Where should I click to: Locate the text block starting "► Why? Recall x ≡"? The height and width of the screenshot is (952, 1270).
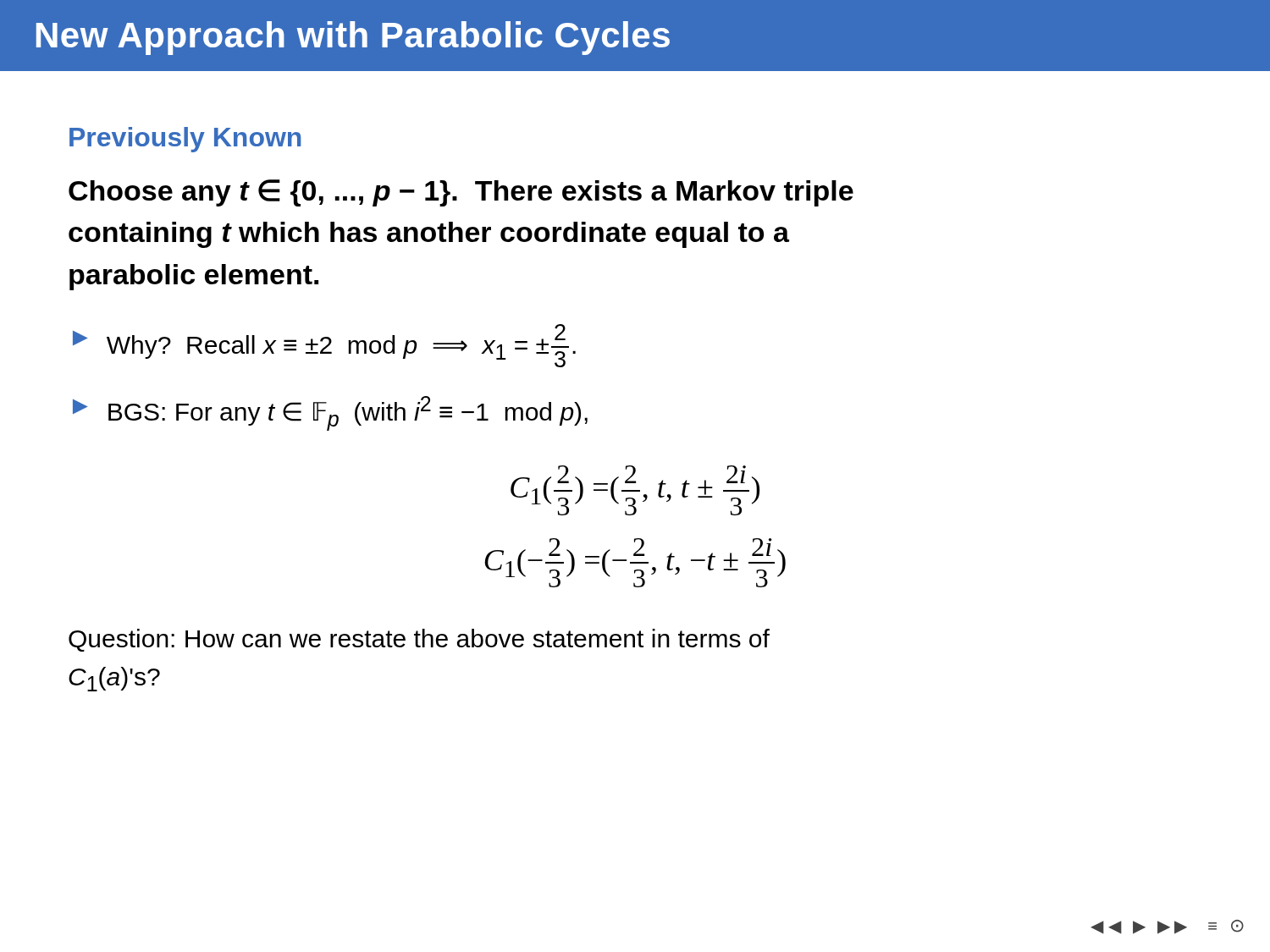coord(324,346)
